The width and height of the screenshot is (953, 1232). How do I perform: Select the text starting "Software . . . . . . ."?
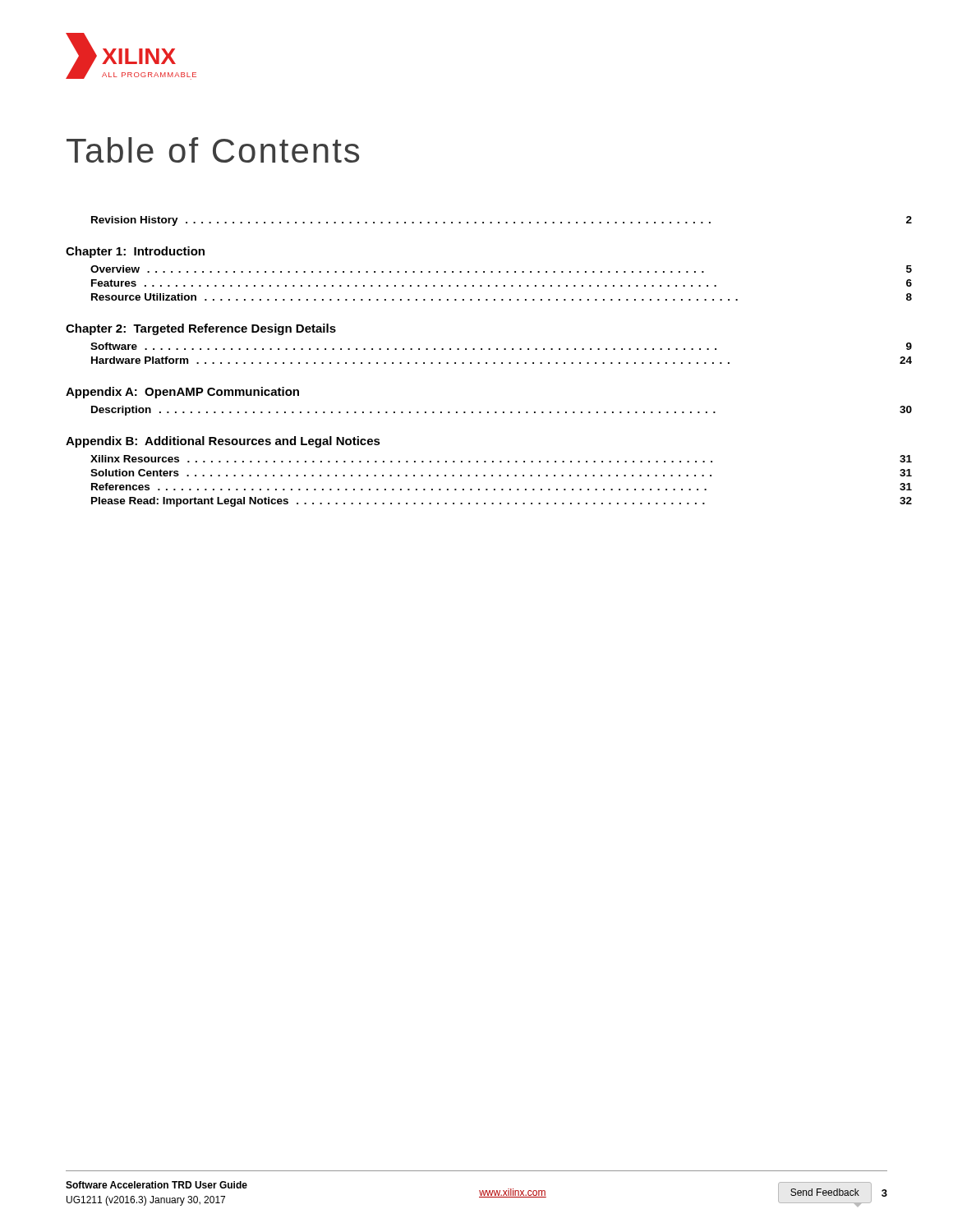tap(501, 346)
